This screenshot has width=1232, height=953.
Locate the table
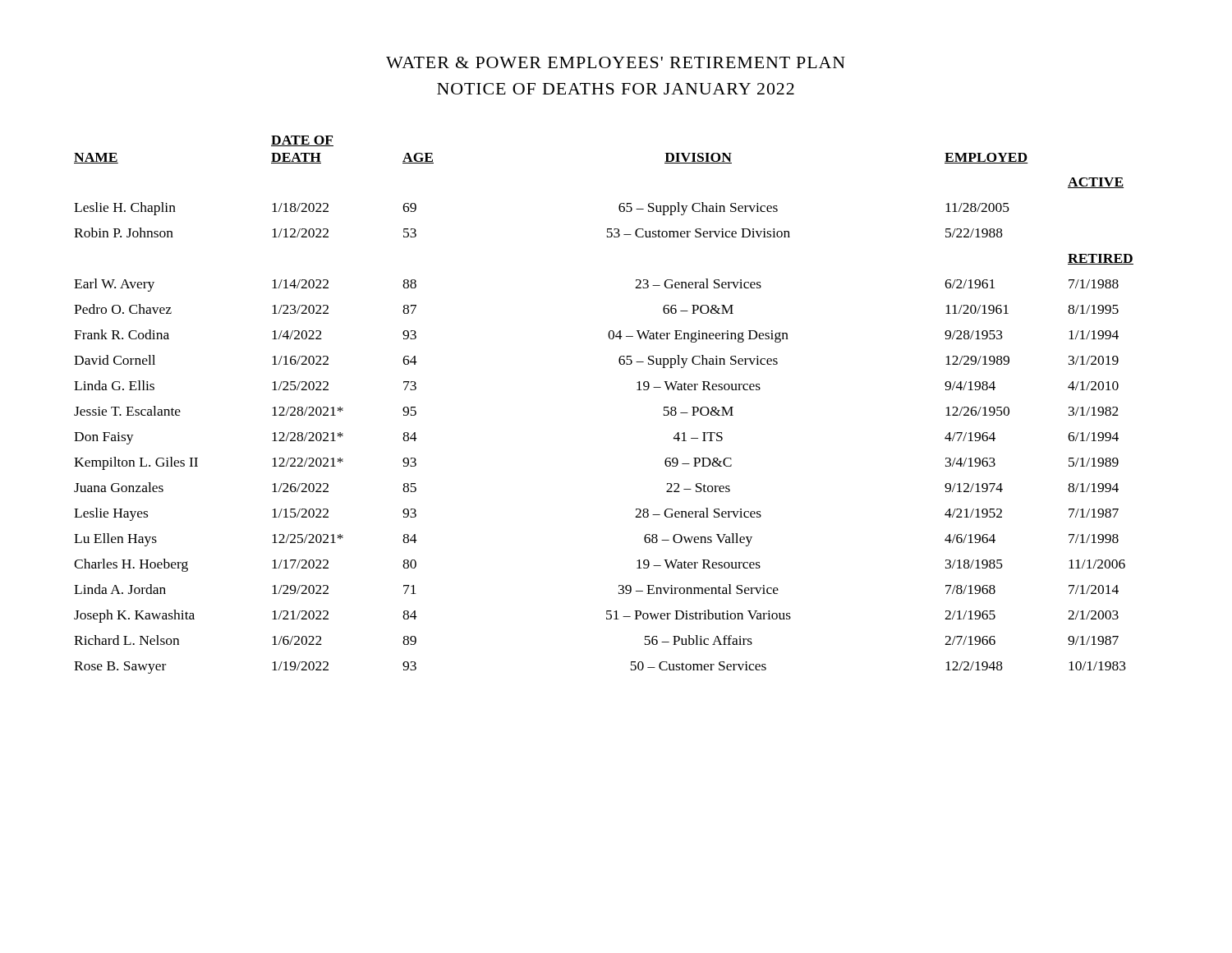(x=616, y=405)
